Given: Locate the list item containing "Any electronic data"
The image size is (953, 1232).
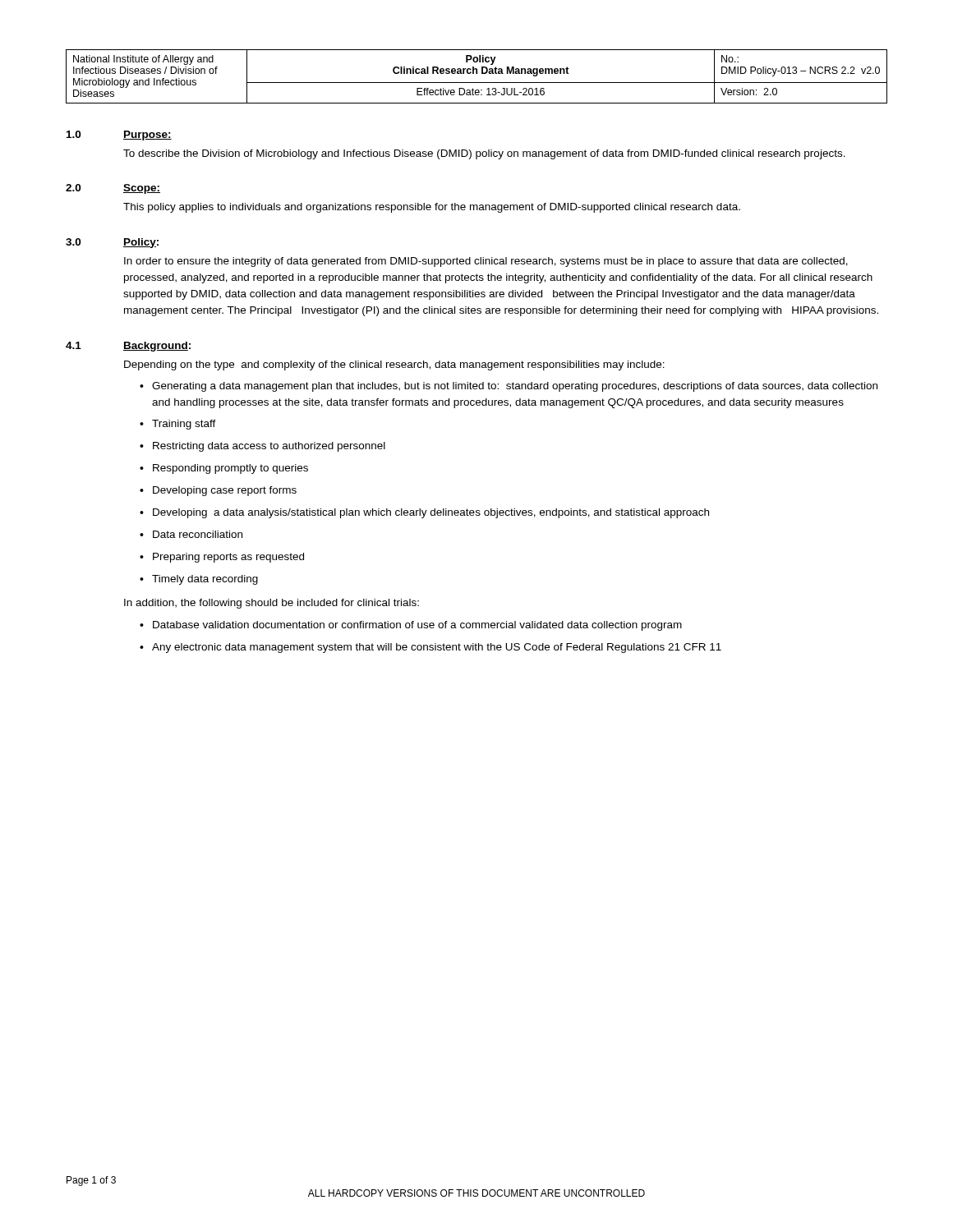Looking at the screenshot, I should pyautogui.click(x=520, y=647).
